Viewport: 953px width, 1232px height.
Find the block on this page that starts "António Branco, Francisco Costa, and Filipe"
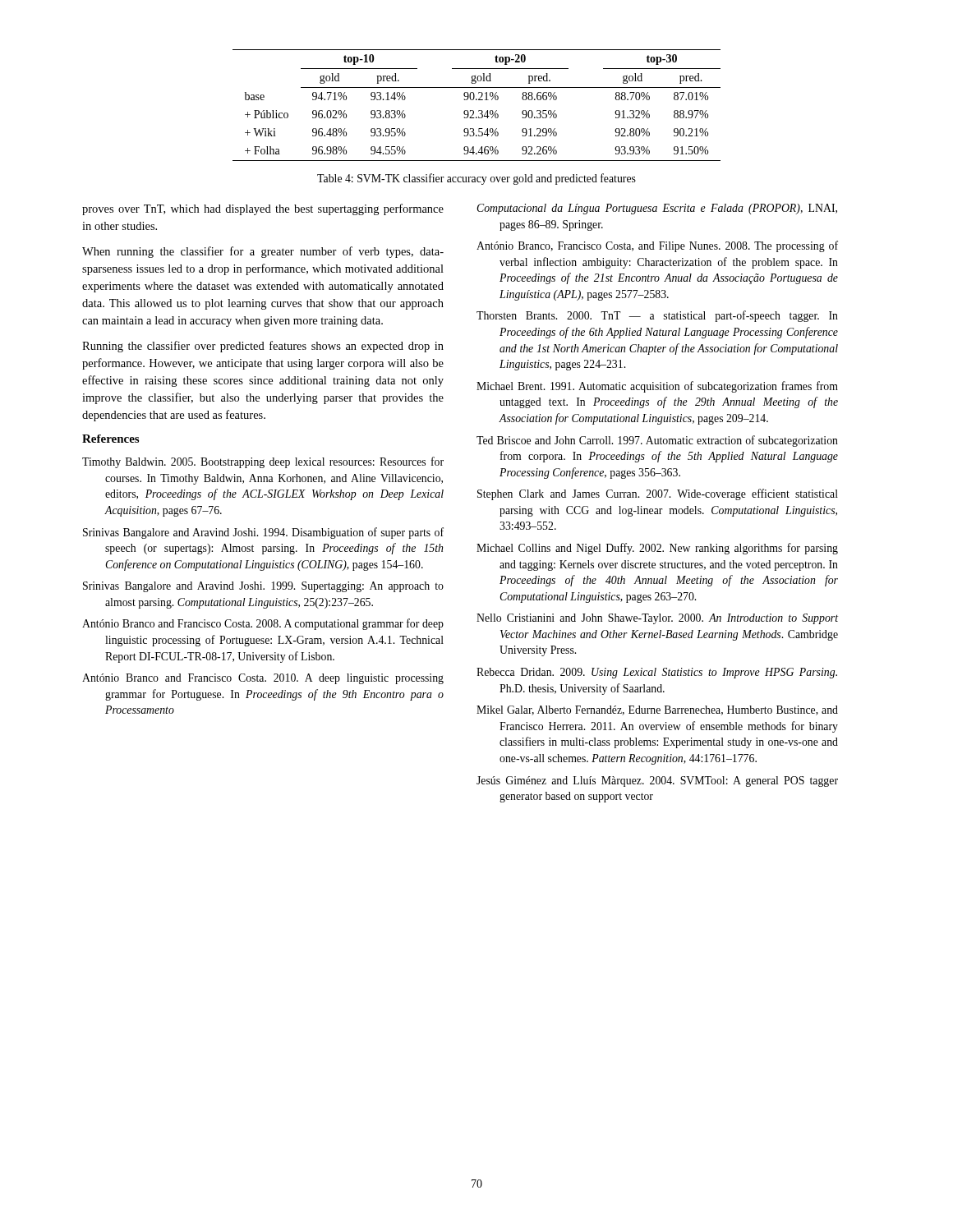point(657,270)
